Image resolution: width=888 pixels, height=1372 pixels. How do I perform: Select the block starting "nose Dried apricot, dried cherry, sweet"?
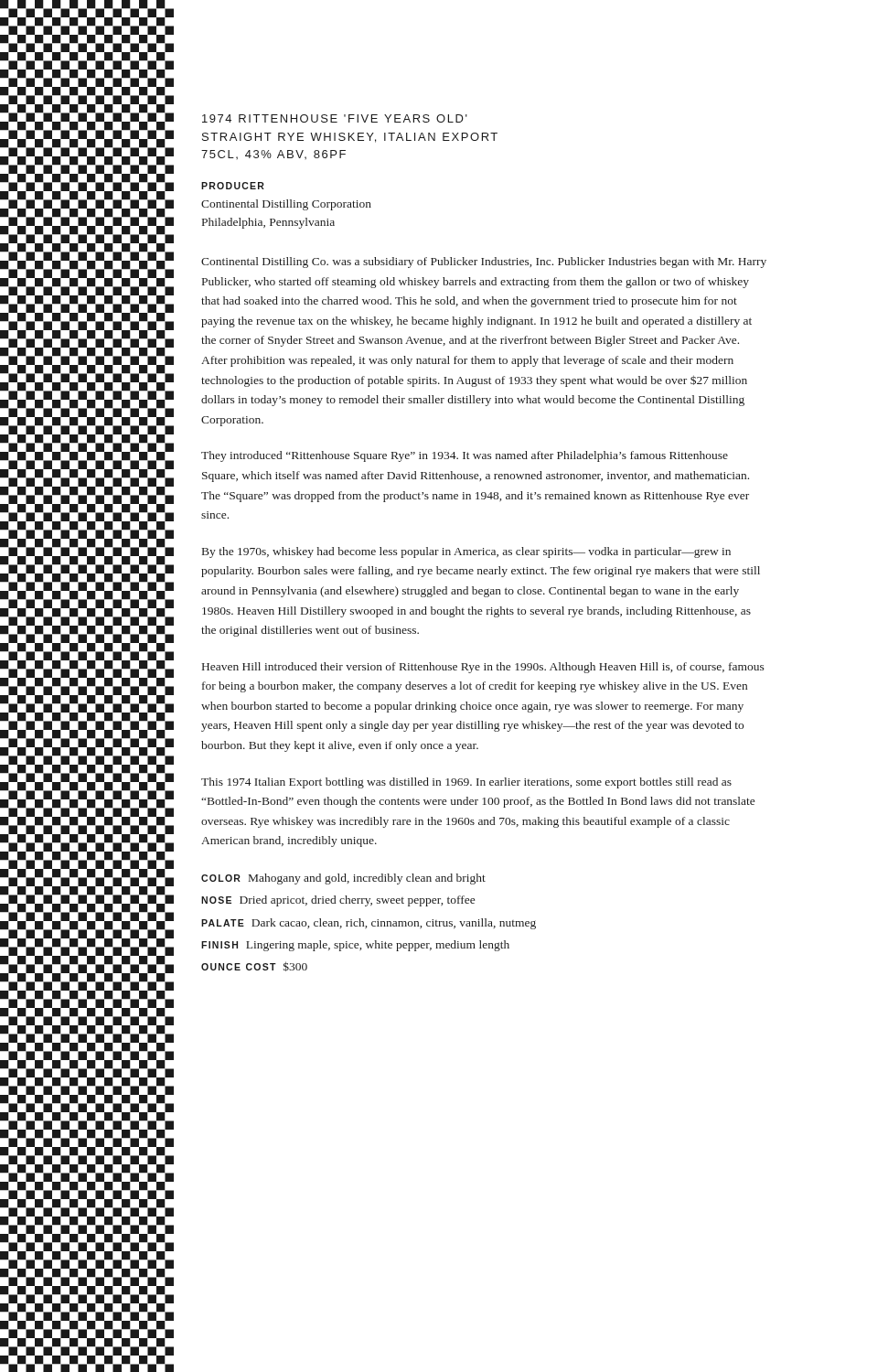click(338, 900)
